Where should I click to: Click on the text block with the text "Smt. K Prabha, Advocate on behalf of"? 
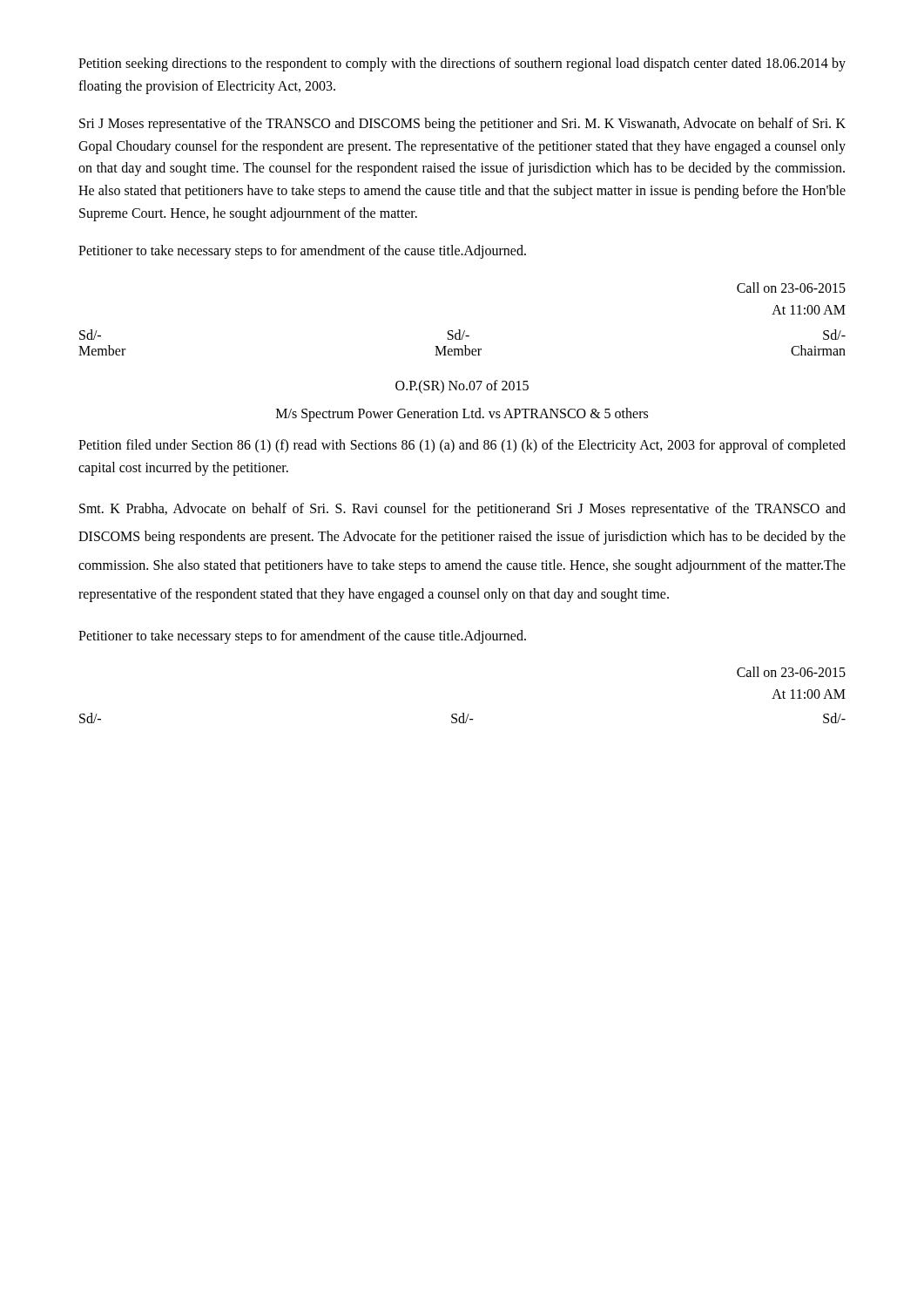(x=462, y=551)
